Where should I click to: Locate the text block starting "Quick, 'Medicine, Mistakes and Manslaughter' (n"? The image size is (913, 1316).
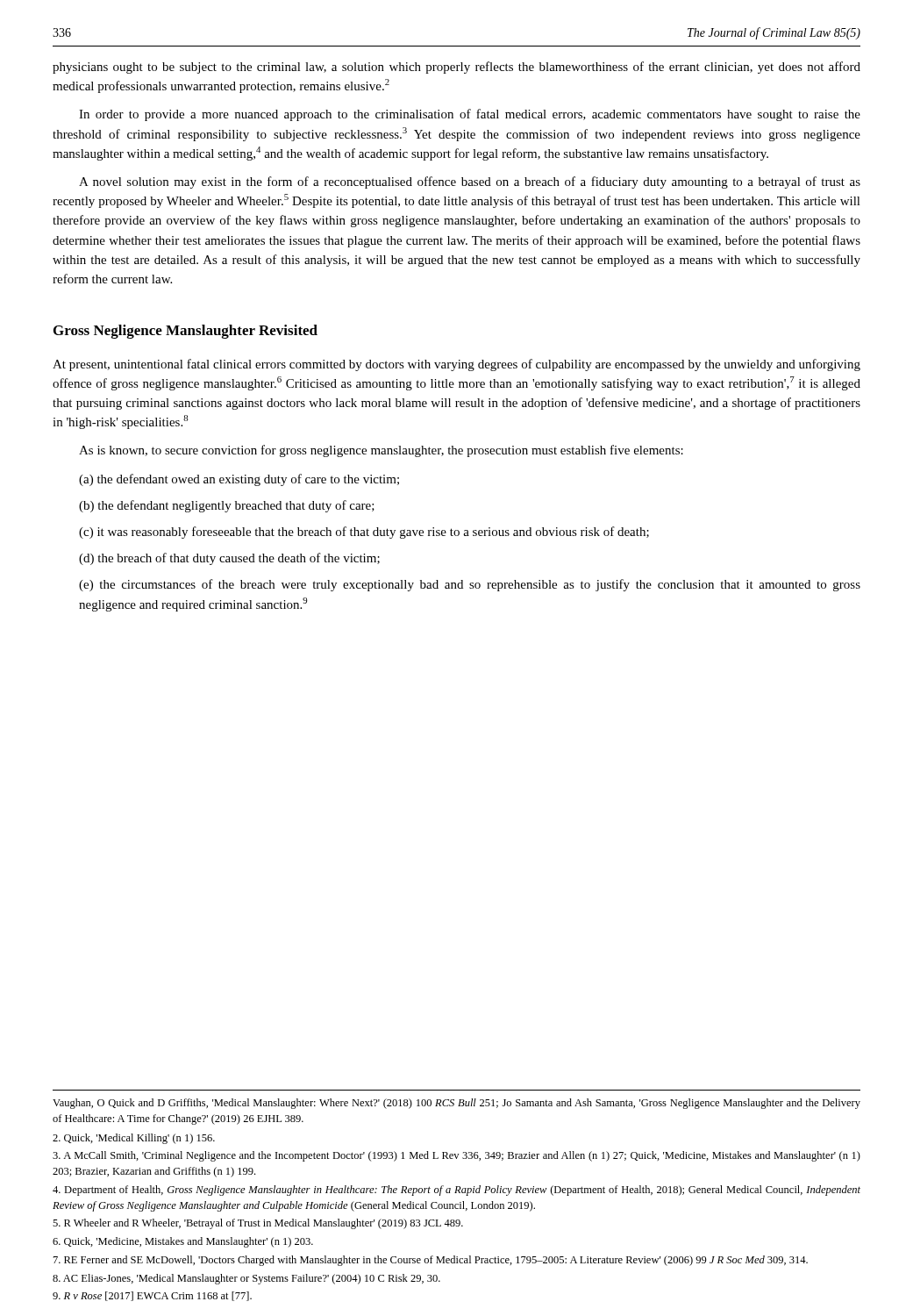(x=183, y=1241)
